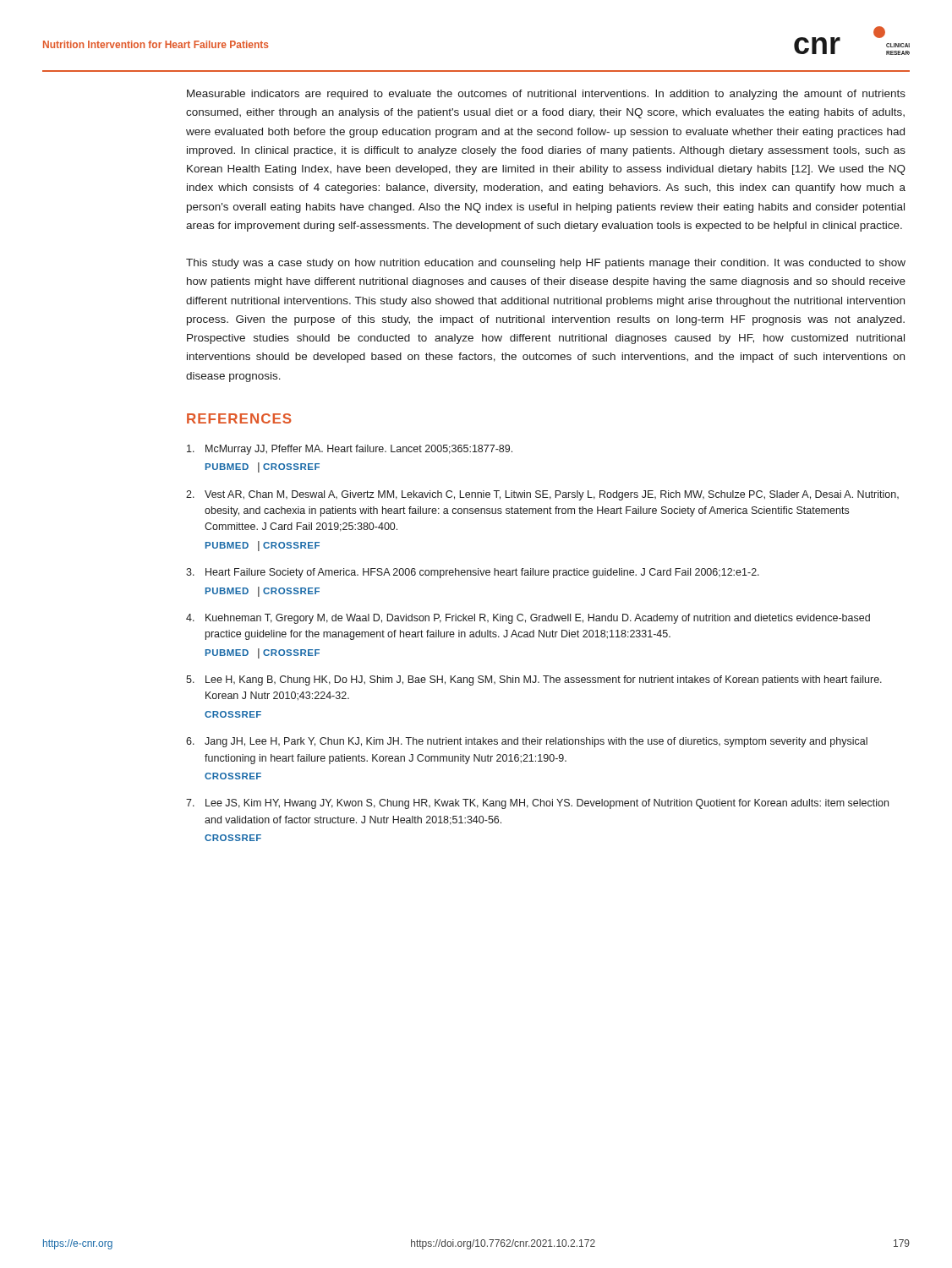The width and height of the screenshot is (952, 1268).
Task: Where is the passage that starts "Measurable indicators are required to"?
Action: tap(546, 159)
